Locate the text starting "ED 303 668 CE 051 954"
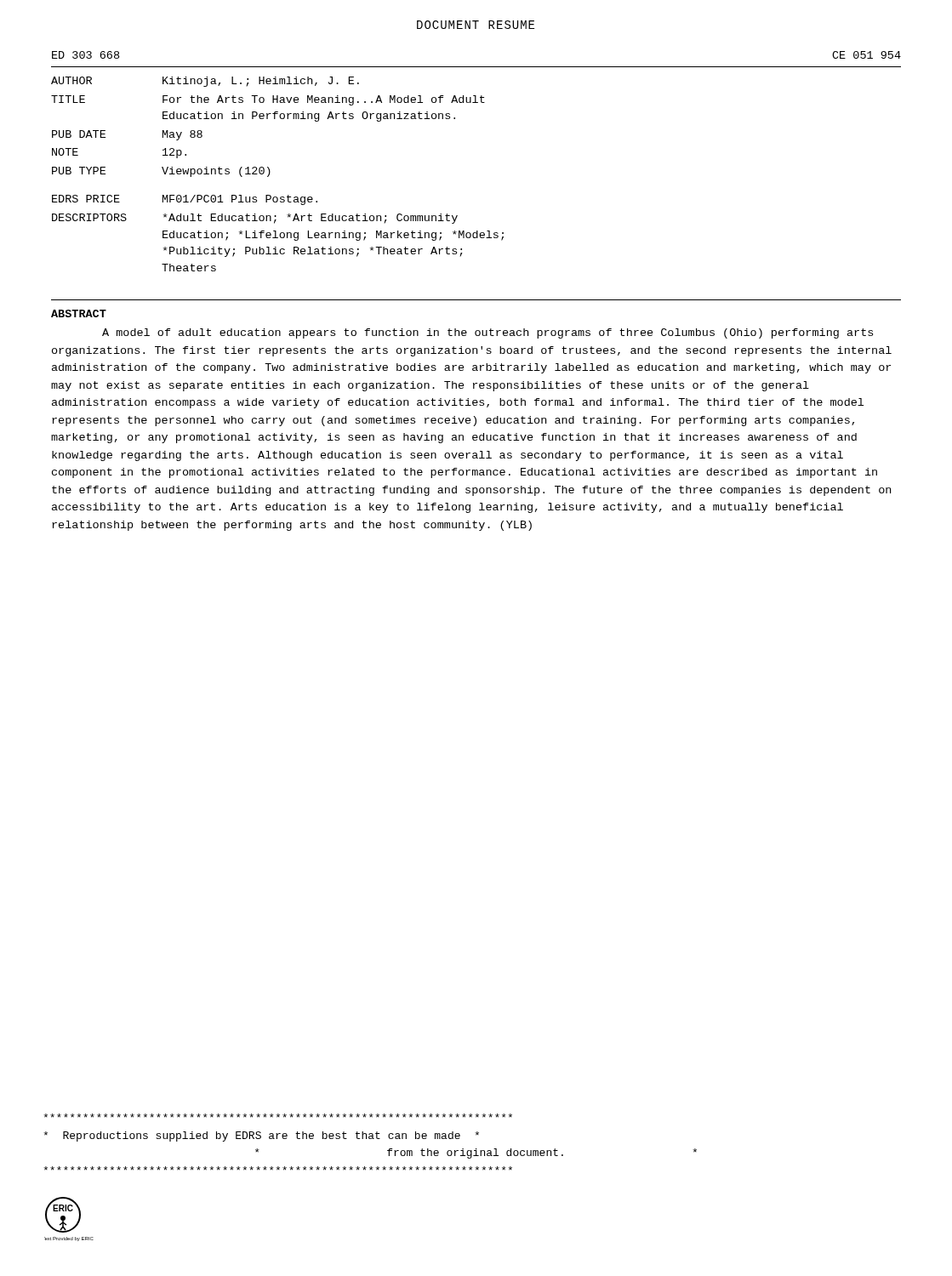Screen dimensions: 1276x952 tap(476, 56)
